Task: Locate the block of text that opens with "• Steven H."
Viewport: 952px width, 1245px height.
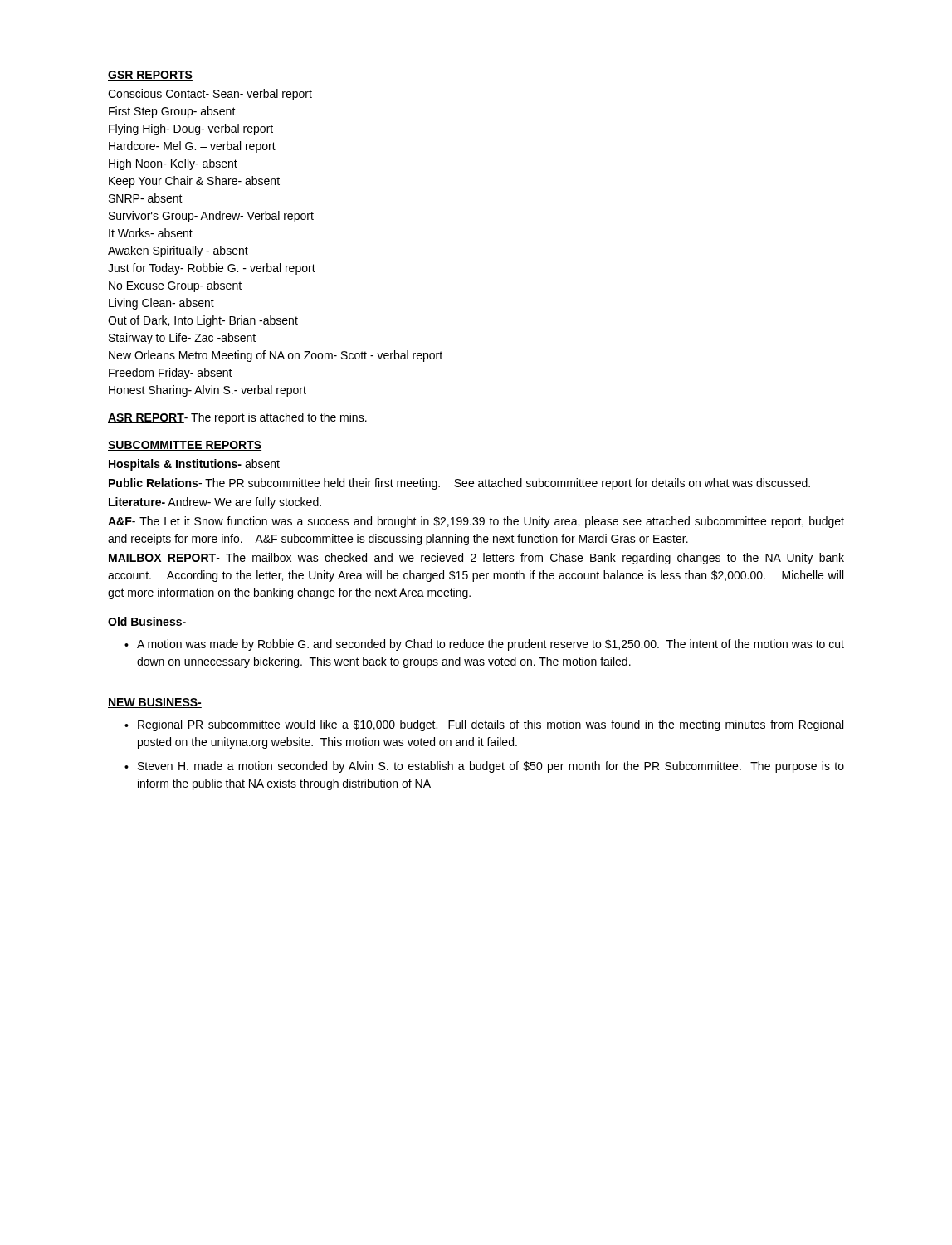Action: coord(484,775)
